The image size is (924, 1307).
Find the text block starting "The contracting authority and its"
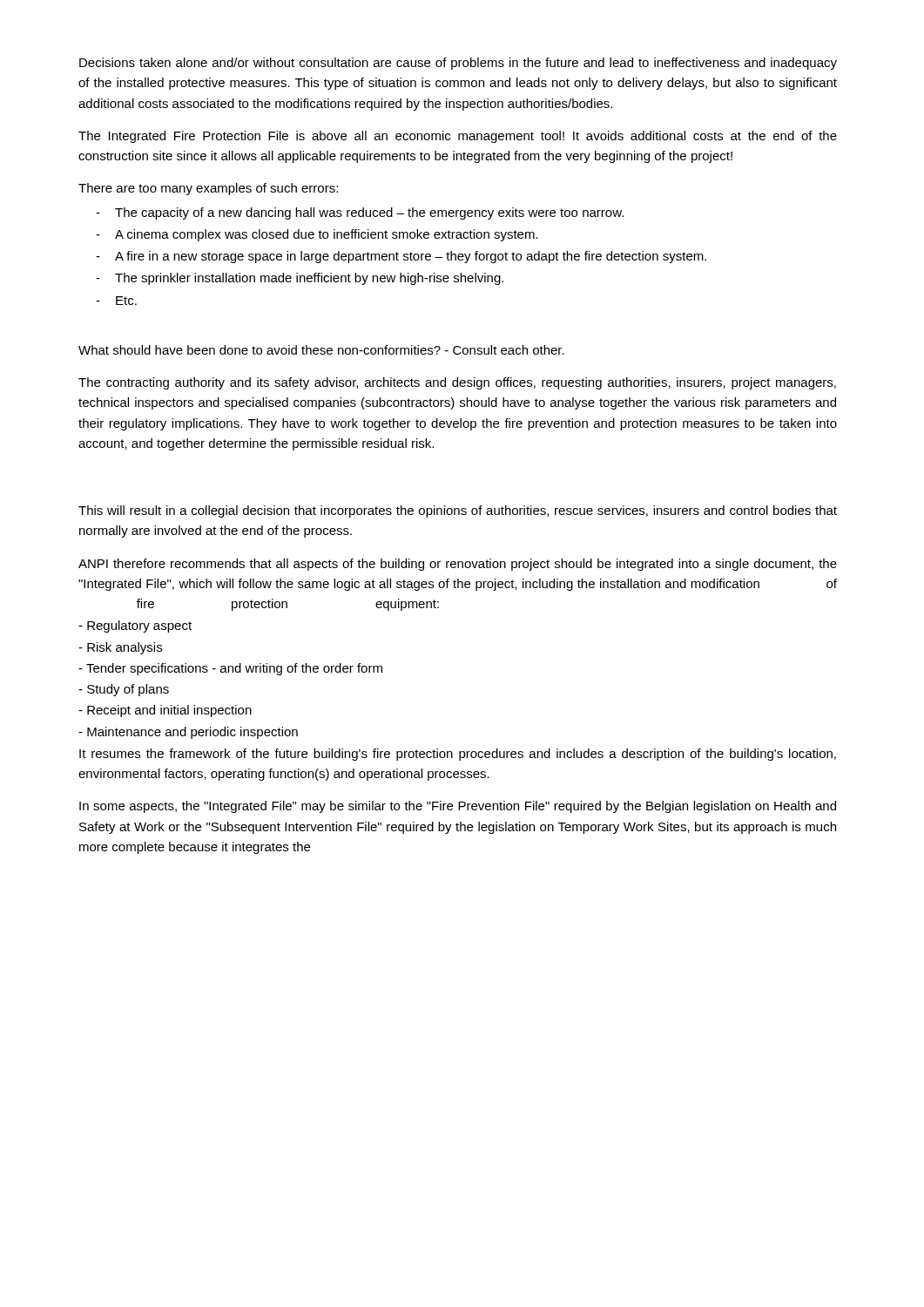tap(458, 412)
